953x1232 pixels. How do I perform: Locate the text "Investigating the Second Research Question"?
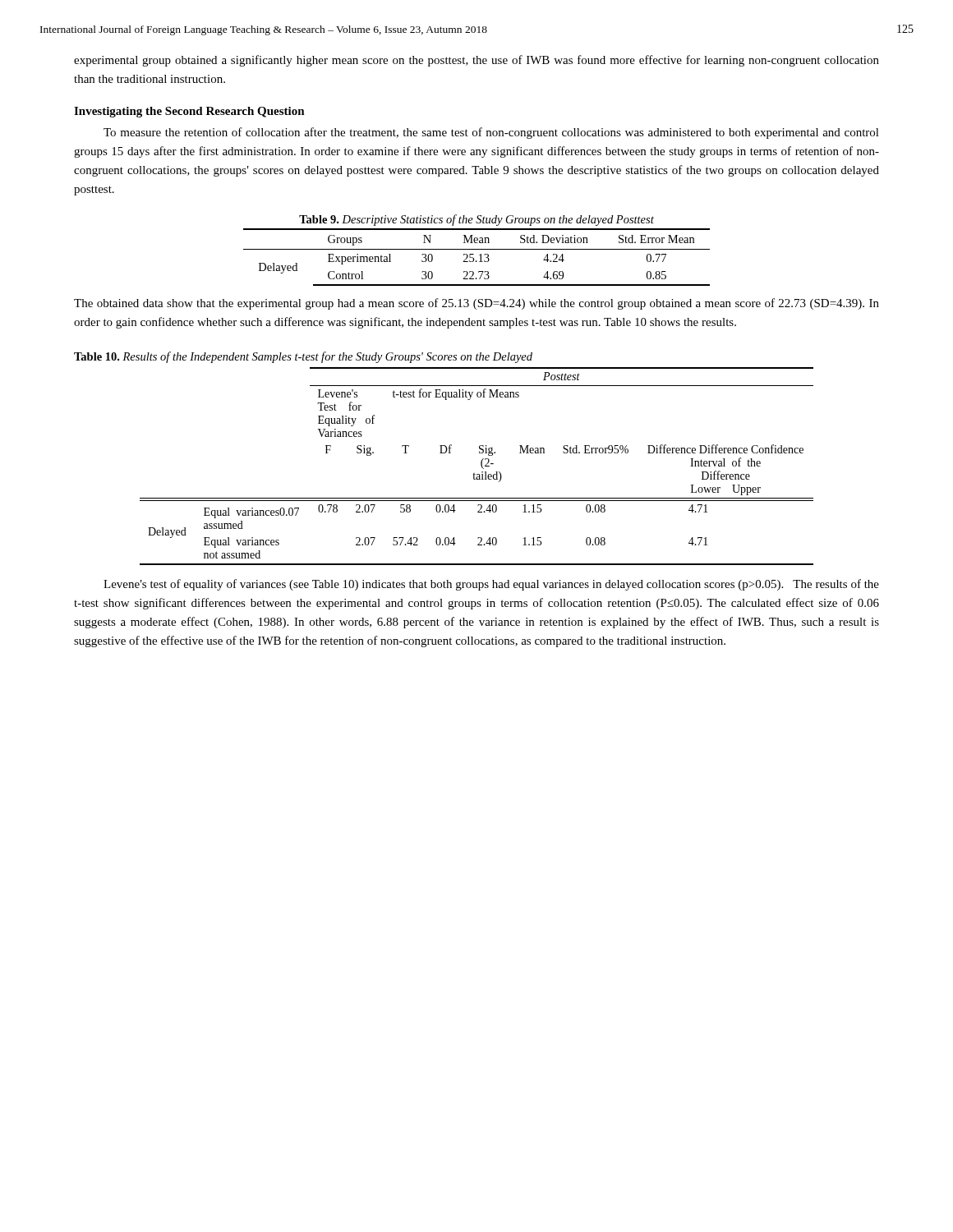point(189,110)
